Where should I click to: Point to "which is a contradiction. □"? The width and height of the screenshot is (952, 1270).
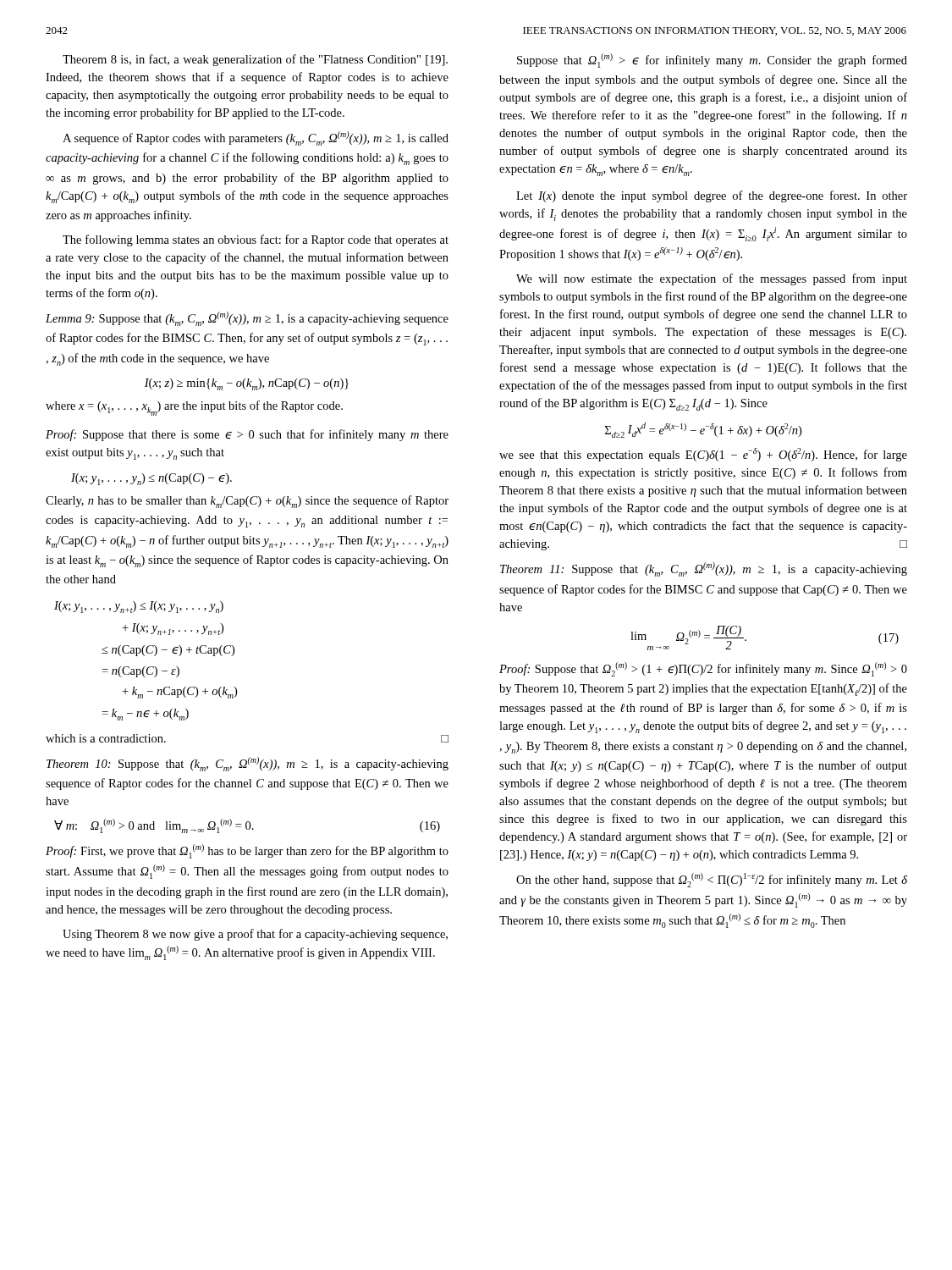tap(109, 738)
